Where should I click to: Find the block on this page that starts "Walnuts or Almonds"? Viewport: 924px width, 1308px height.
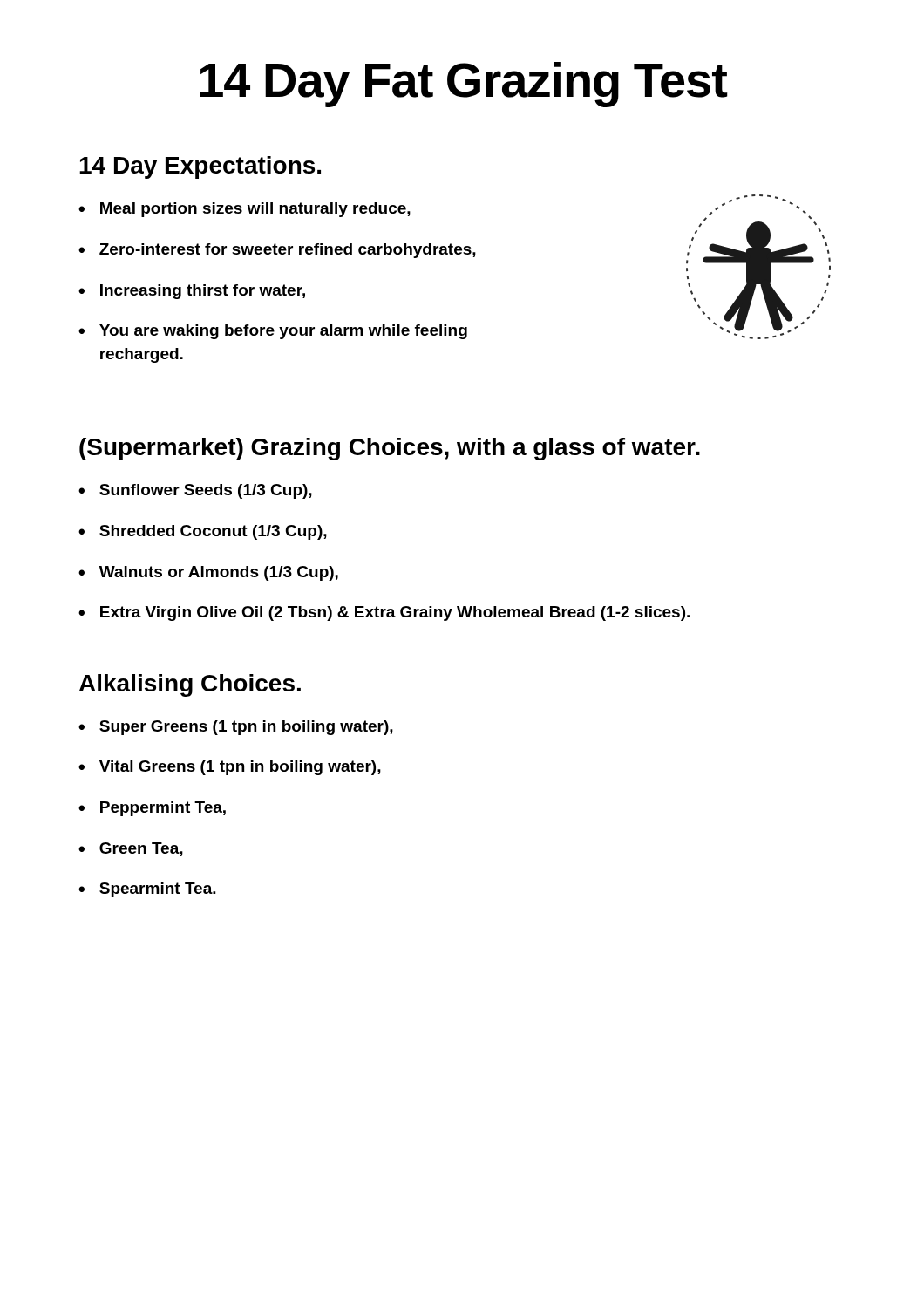(219, 571)
